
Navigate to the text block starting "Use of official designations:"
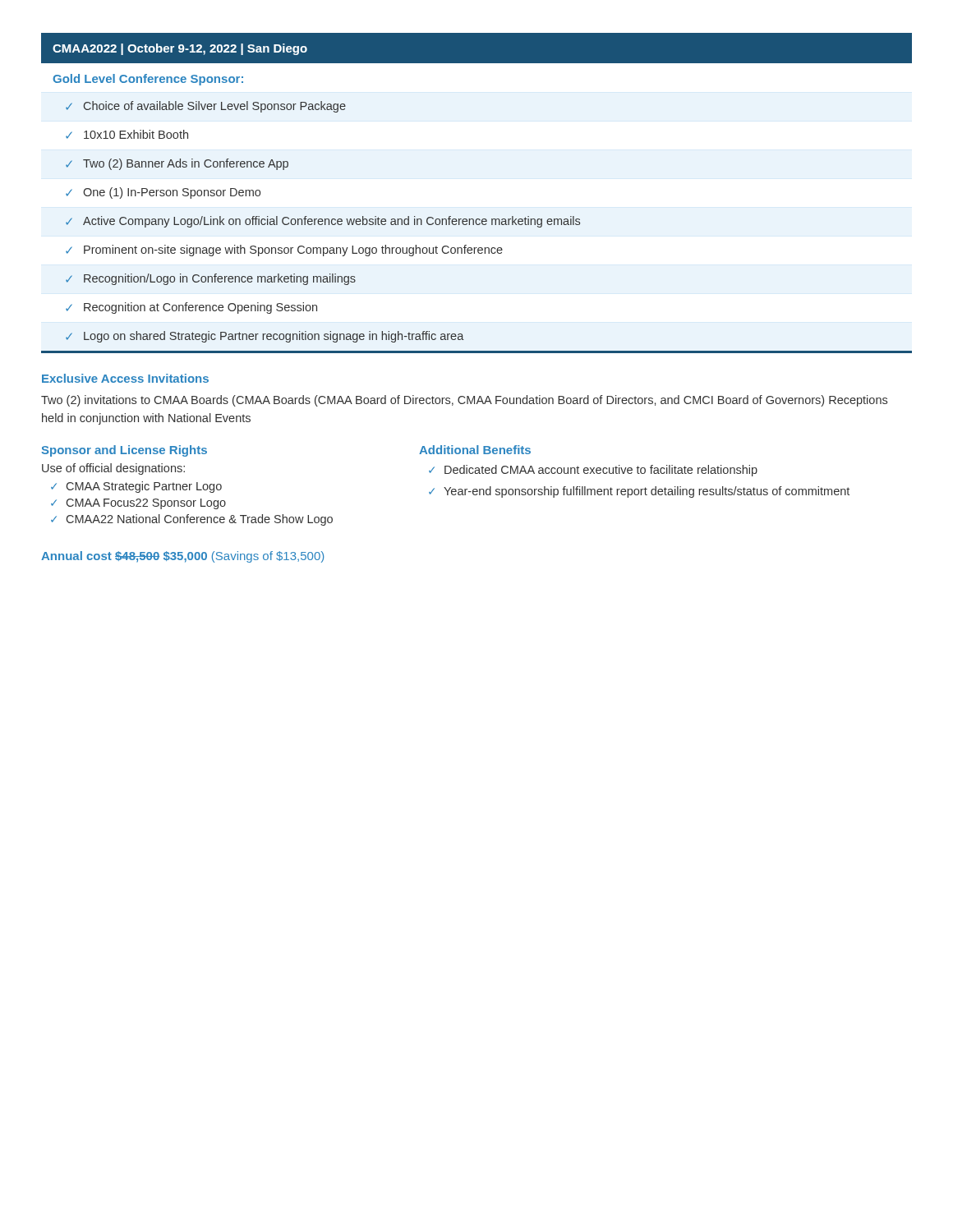point(114,468)
